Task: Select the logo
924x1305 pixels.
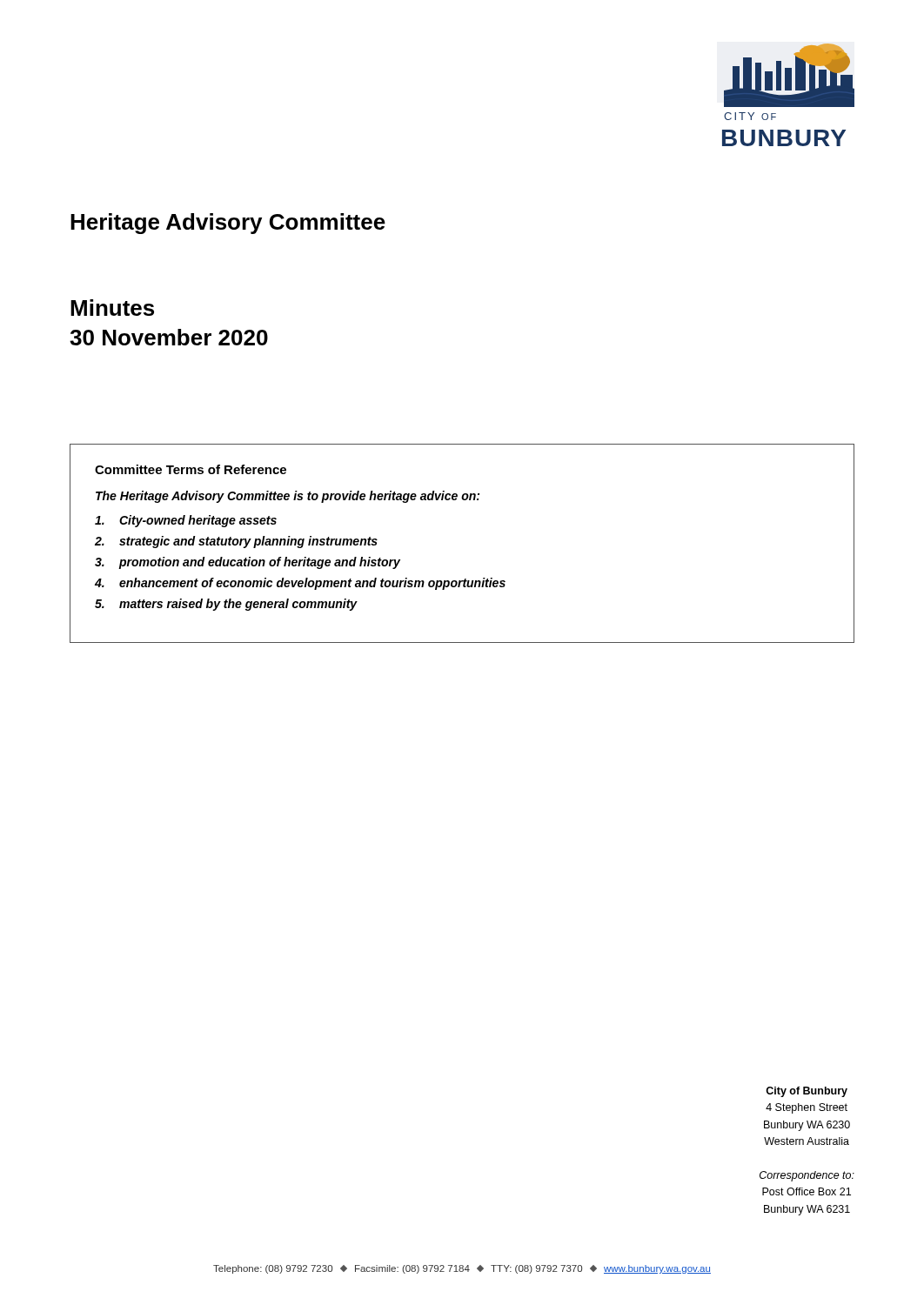Action: [741, 100]
